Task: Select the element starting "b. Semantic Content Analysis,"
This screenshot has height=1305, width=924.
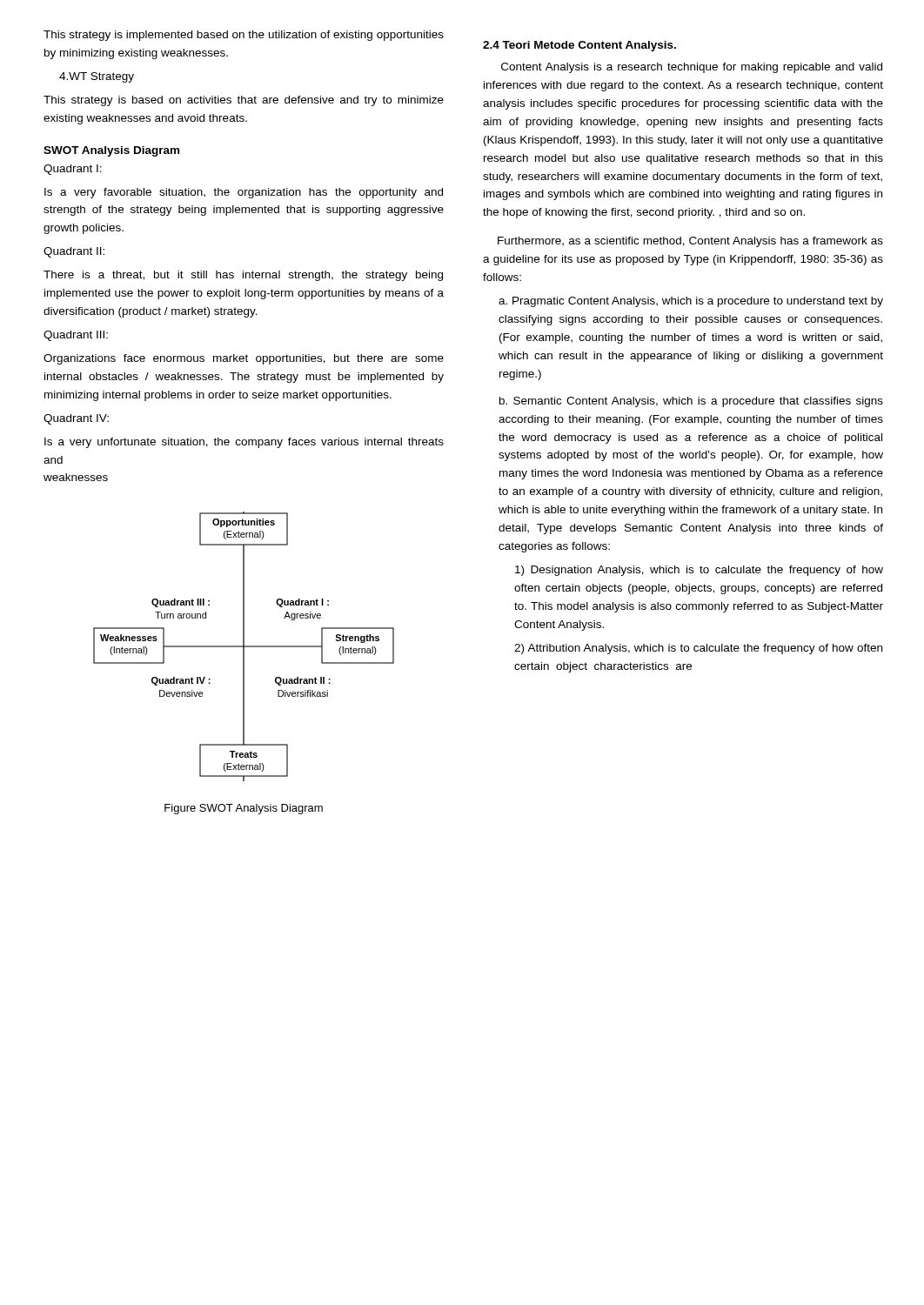Action: coord(691,473)
